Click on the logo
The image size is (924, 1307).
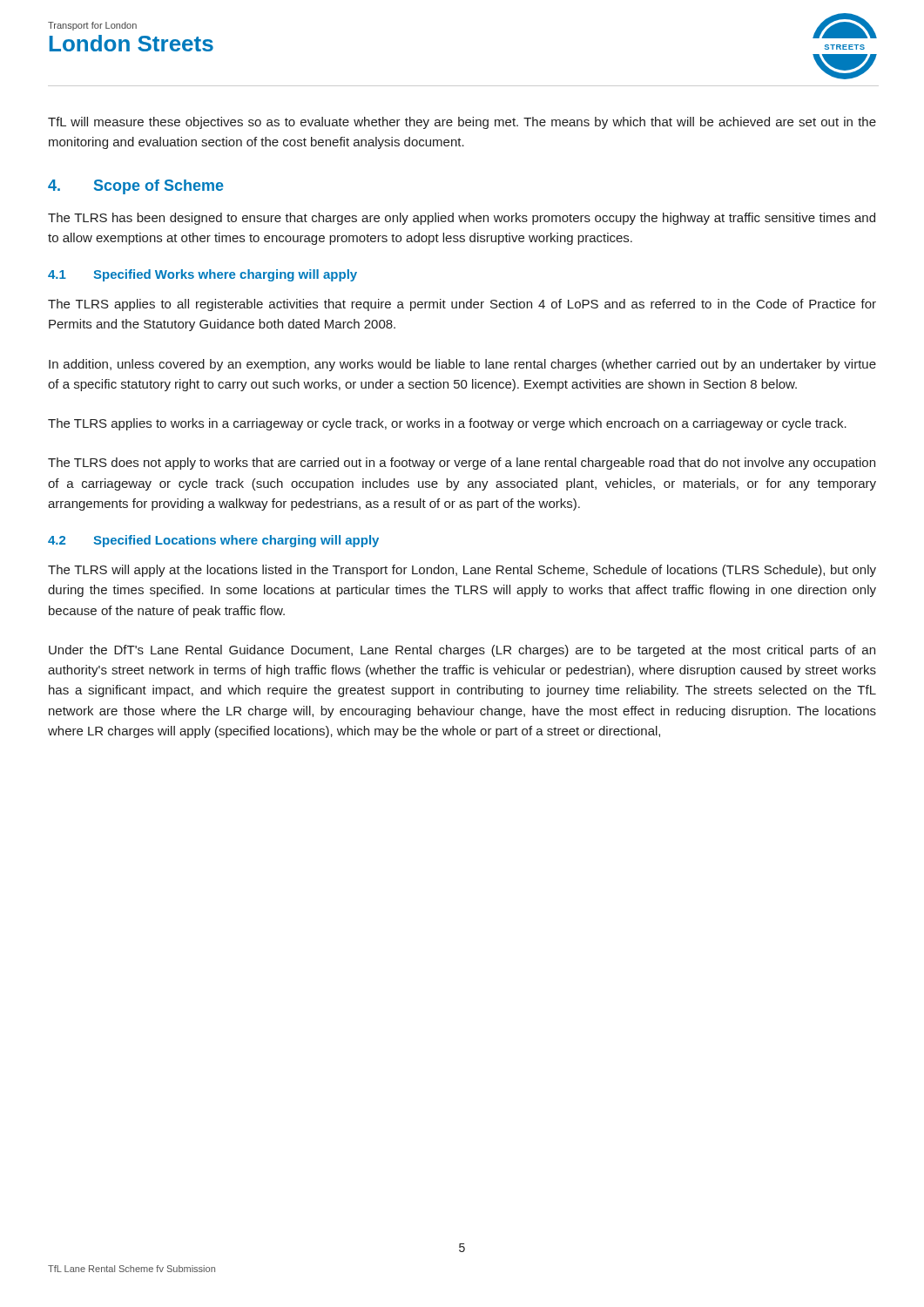click(845, 46)
